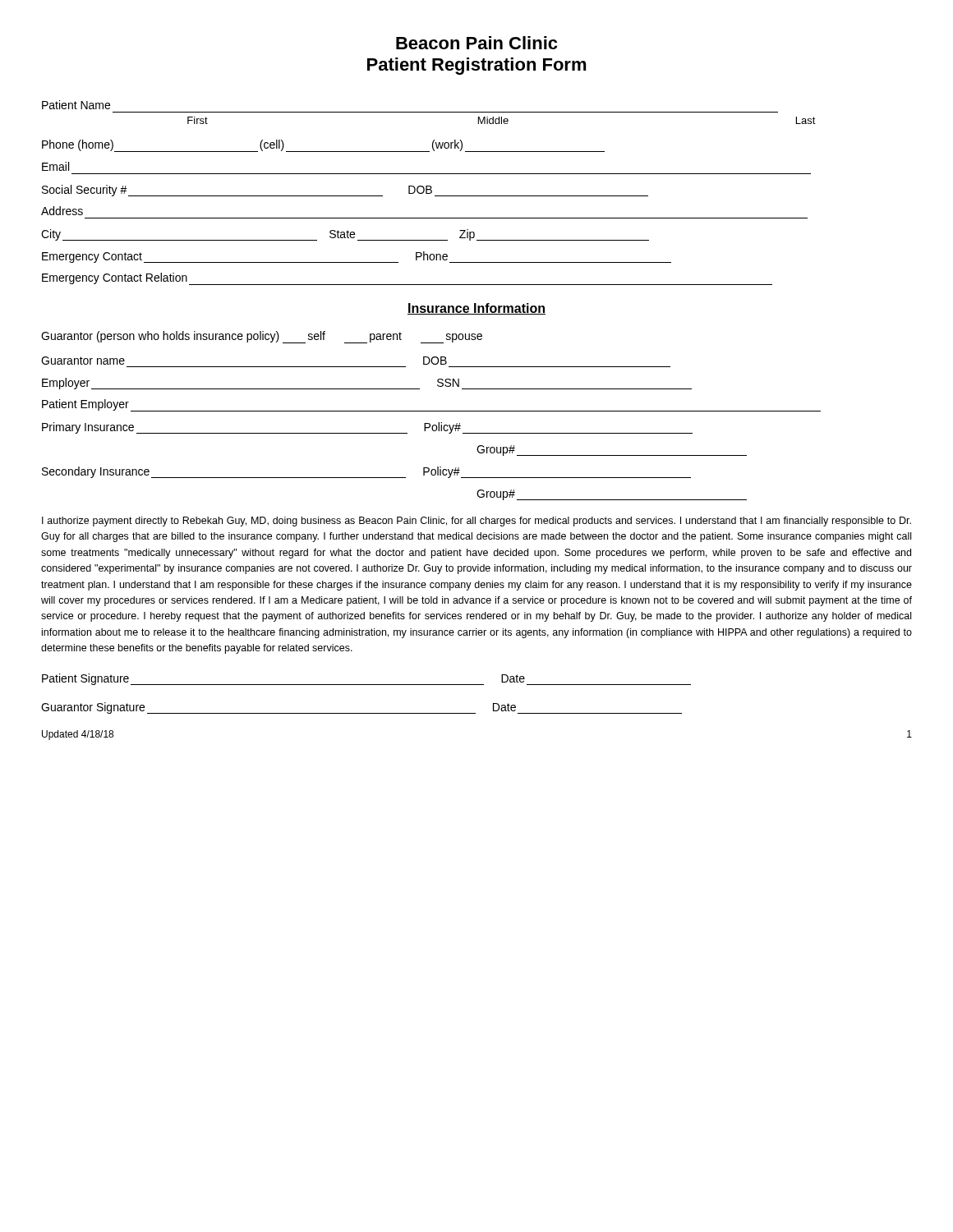Click where it says "Primary Insurance Policy#"
Screen dimensions: 1232x953
pyautogui.click(x=367, y=427)
